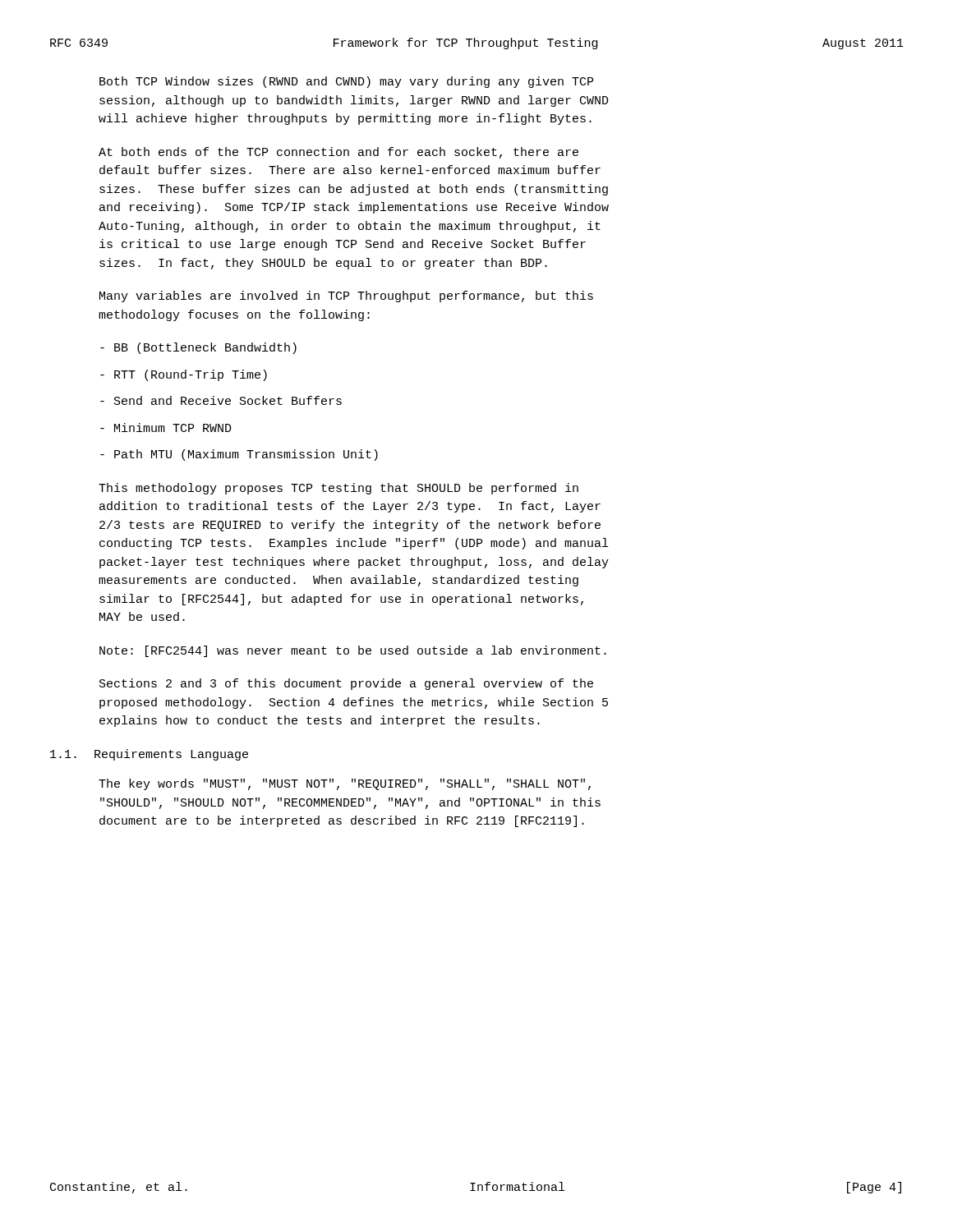Click on the text block that reads "At both ends"
953x1232 pixels.
[x=354, y=208]
